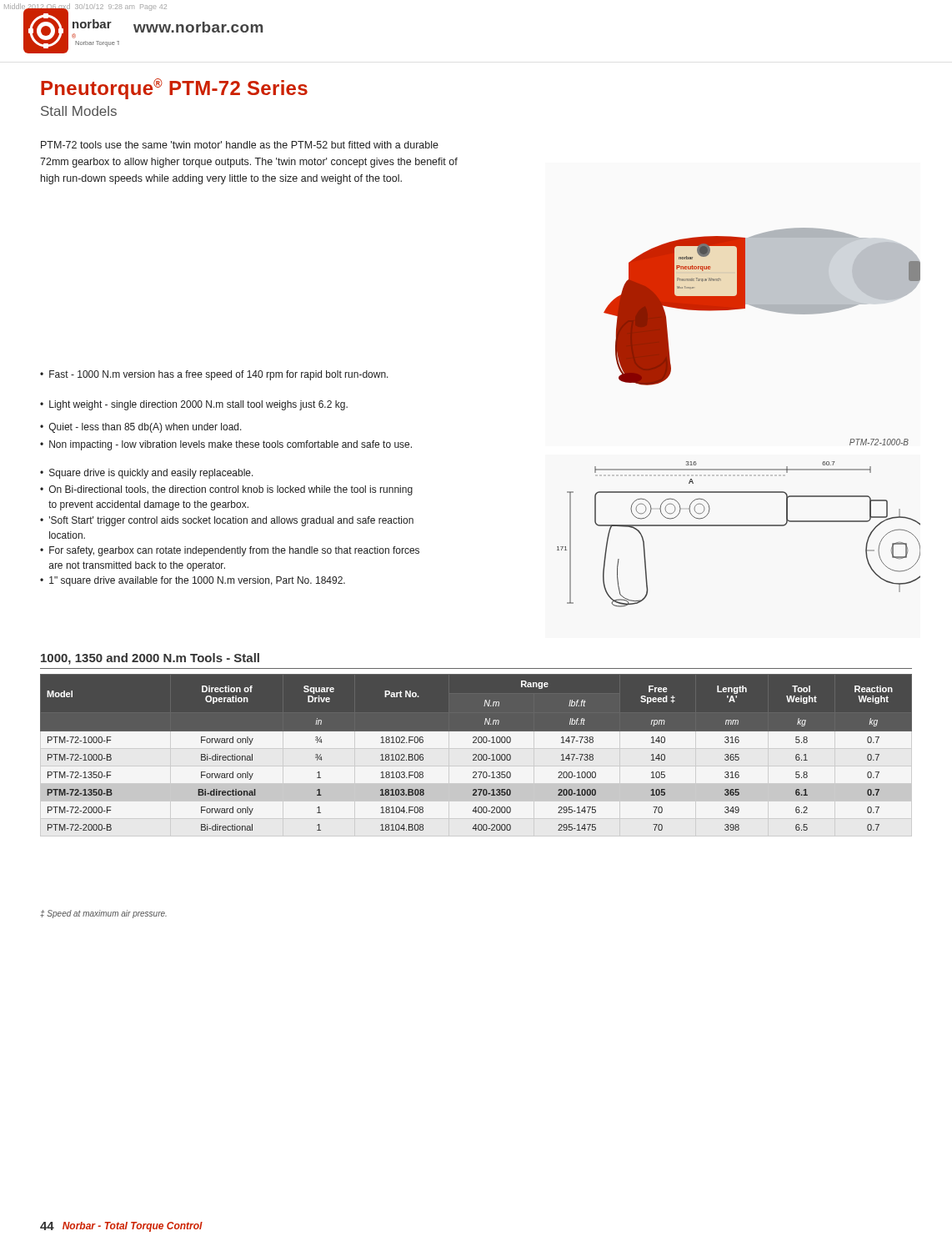Select the footnote
Viewport: 952px width, 1251px height.
pyautogui.click(x=104, y=914)
